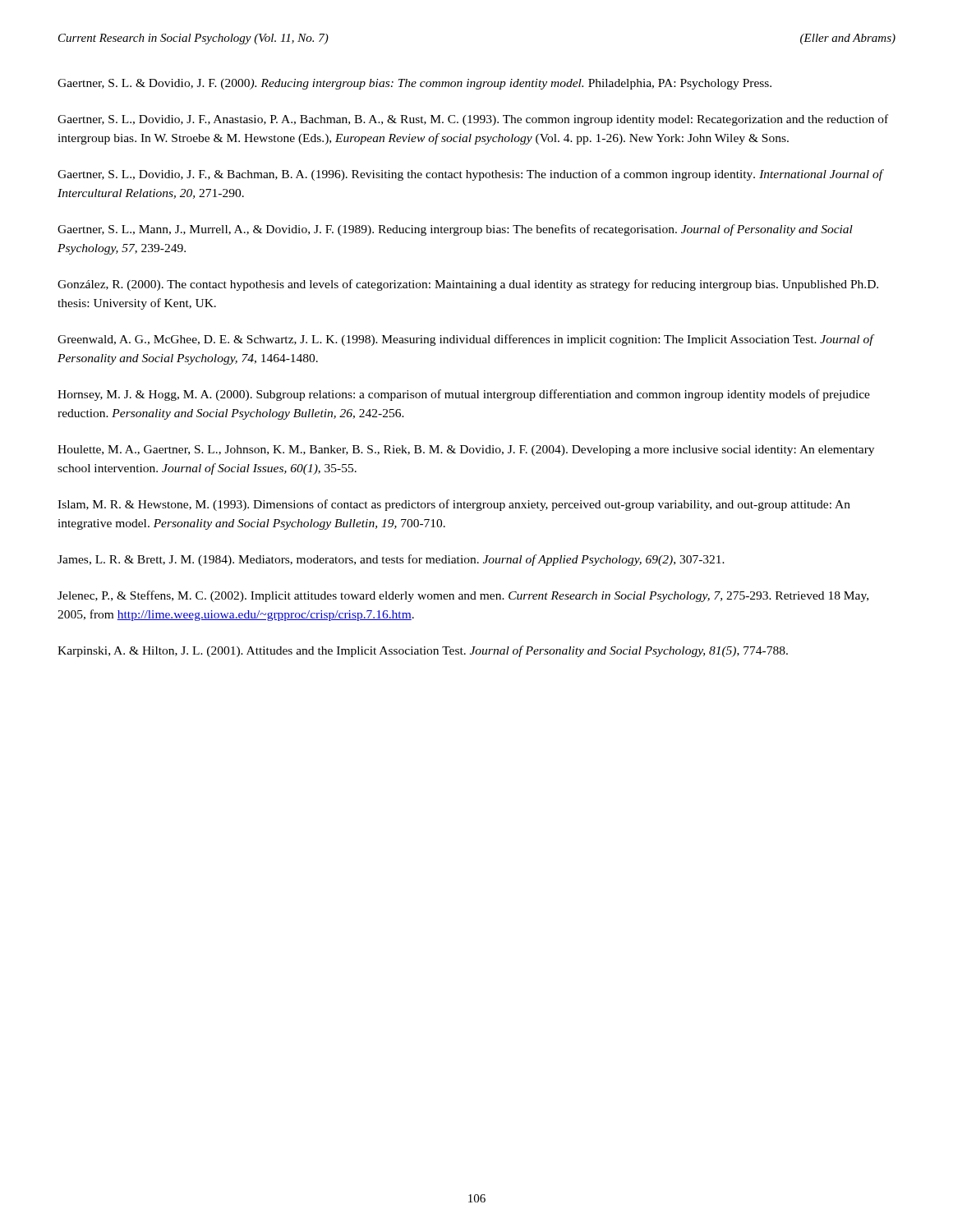
Task: Select the text block that reads "Hornsey, M. J. & Hogg,"
Action: point(464,403)
